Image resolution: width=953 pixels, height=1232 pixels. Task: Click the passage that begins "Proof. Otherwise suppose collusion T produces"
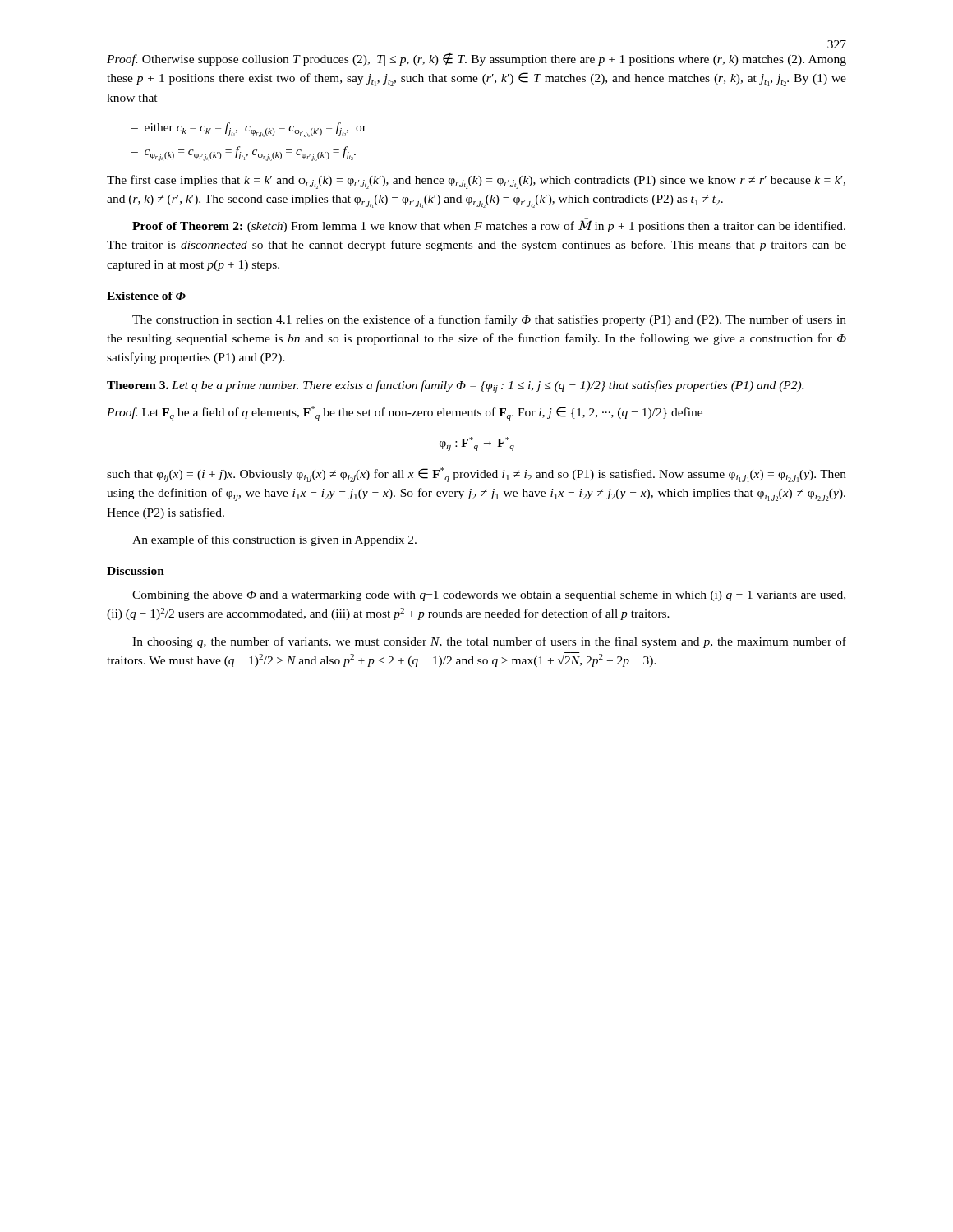(x=476, y=78)
